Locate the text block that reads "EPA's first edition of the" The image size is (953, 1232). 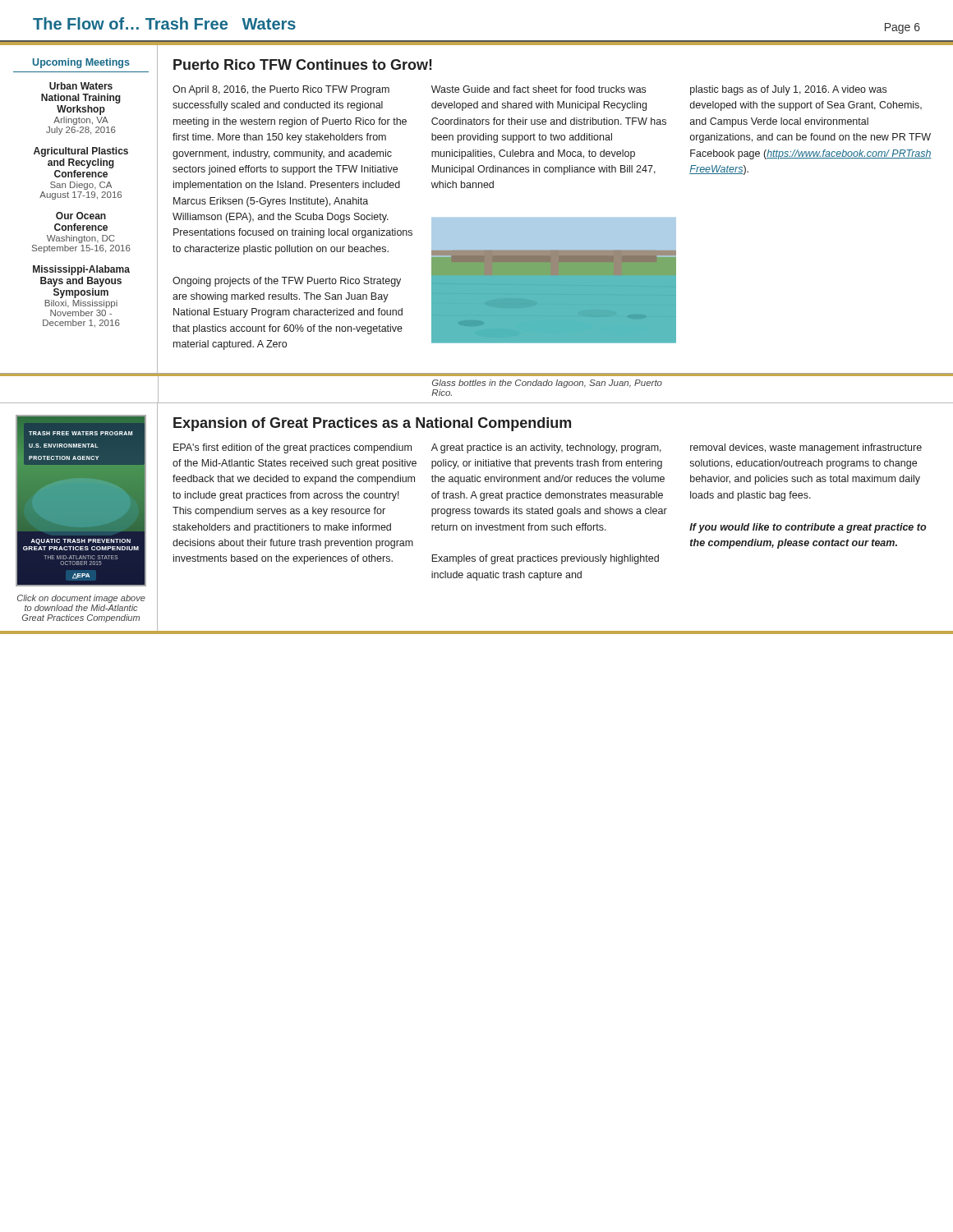tap(295, 503)
